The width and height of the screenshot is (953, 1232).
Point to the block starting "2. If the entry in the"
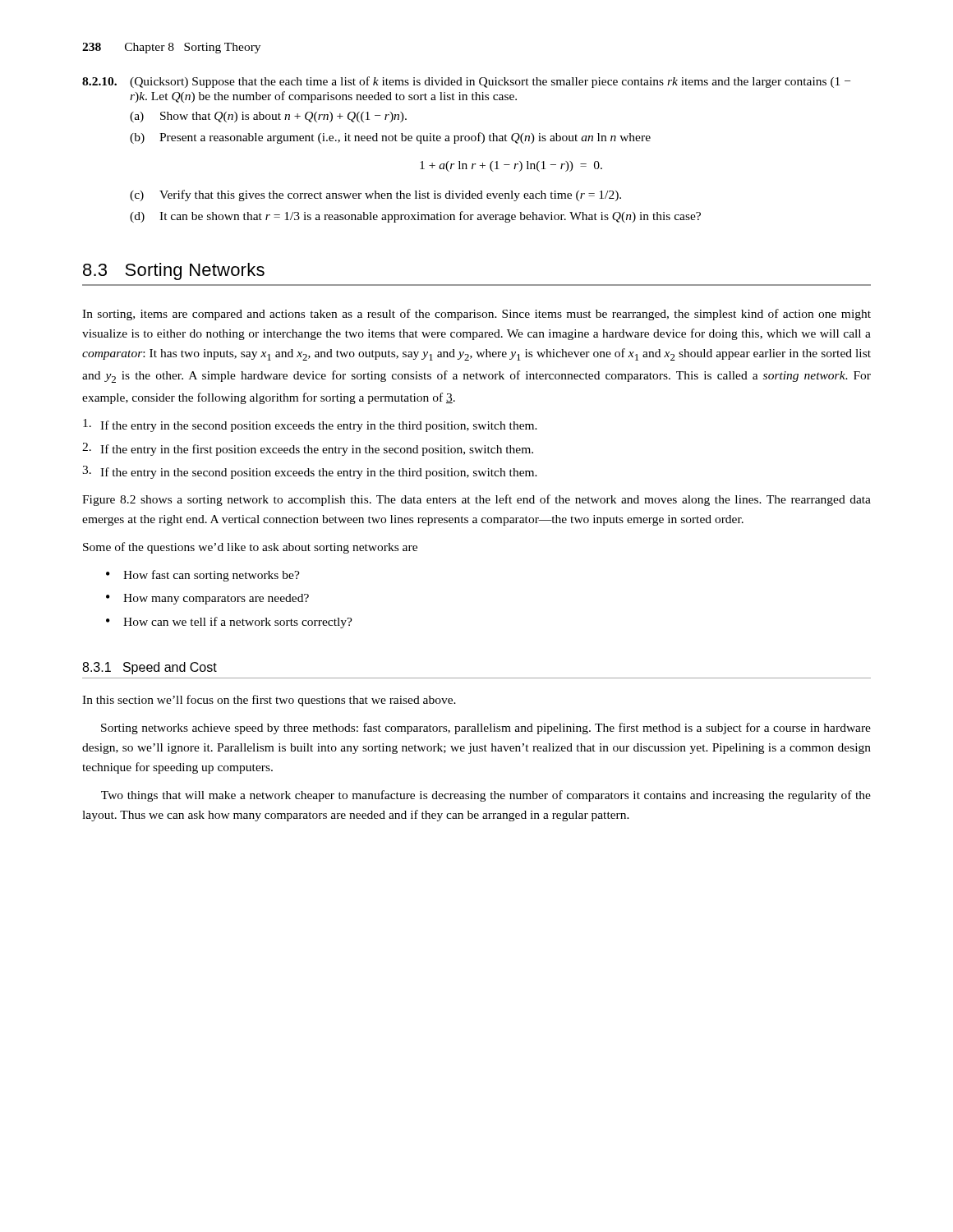pos(476,449)
